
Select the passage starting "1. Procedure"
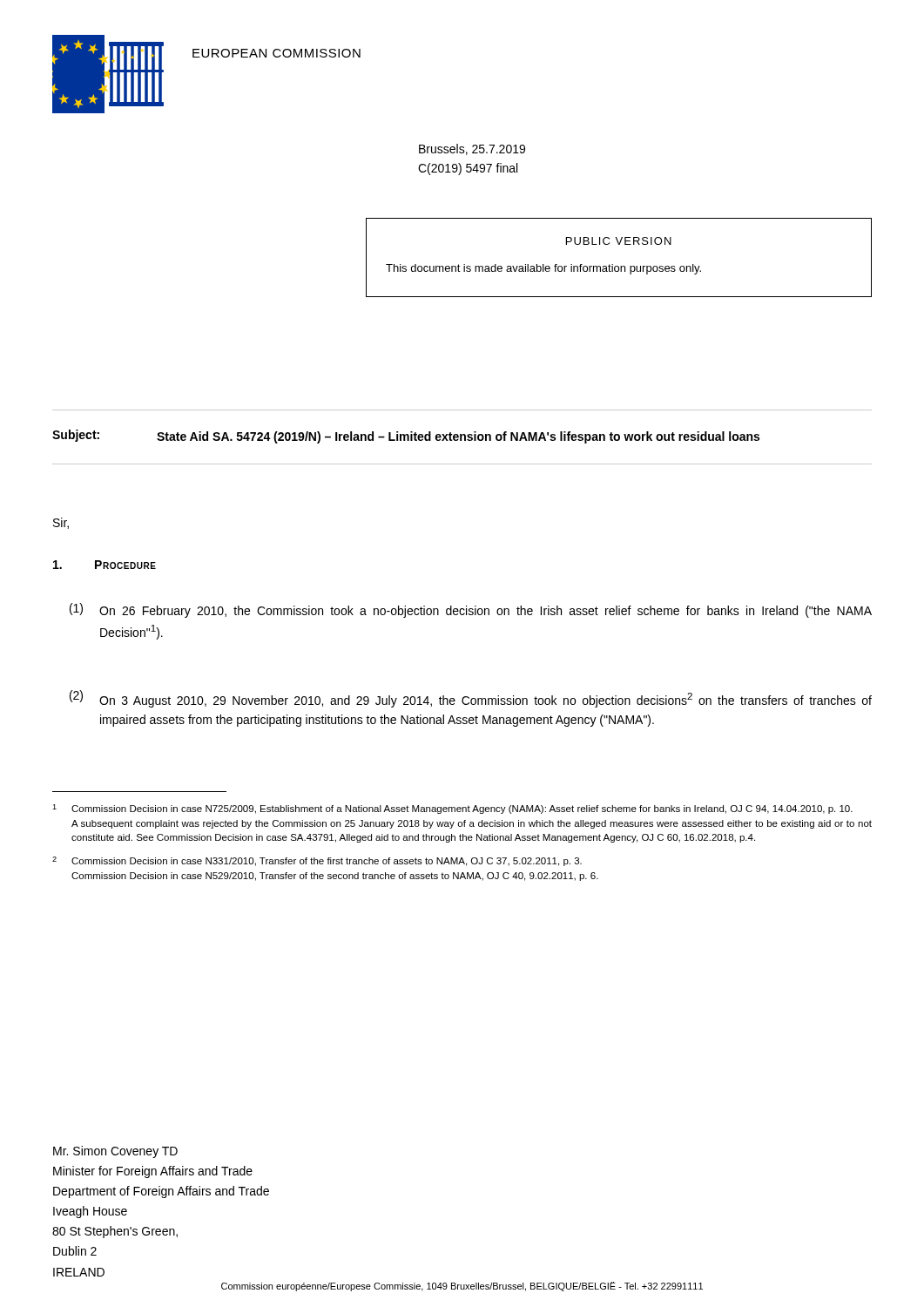click(104, 565)
